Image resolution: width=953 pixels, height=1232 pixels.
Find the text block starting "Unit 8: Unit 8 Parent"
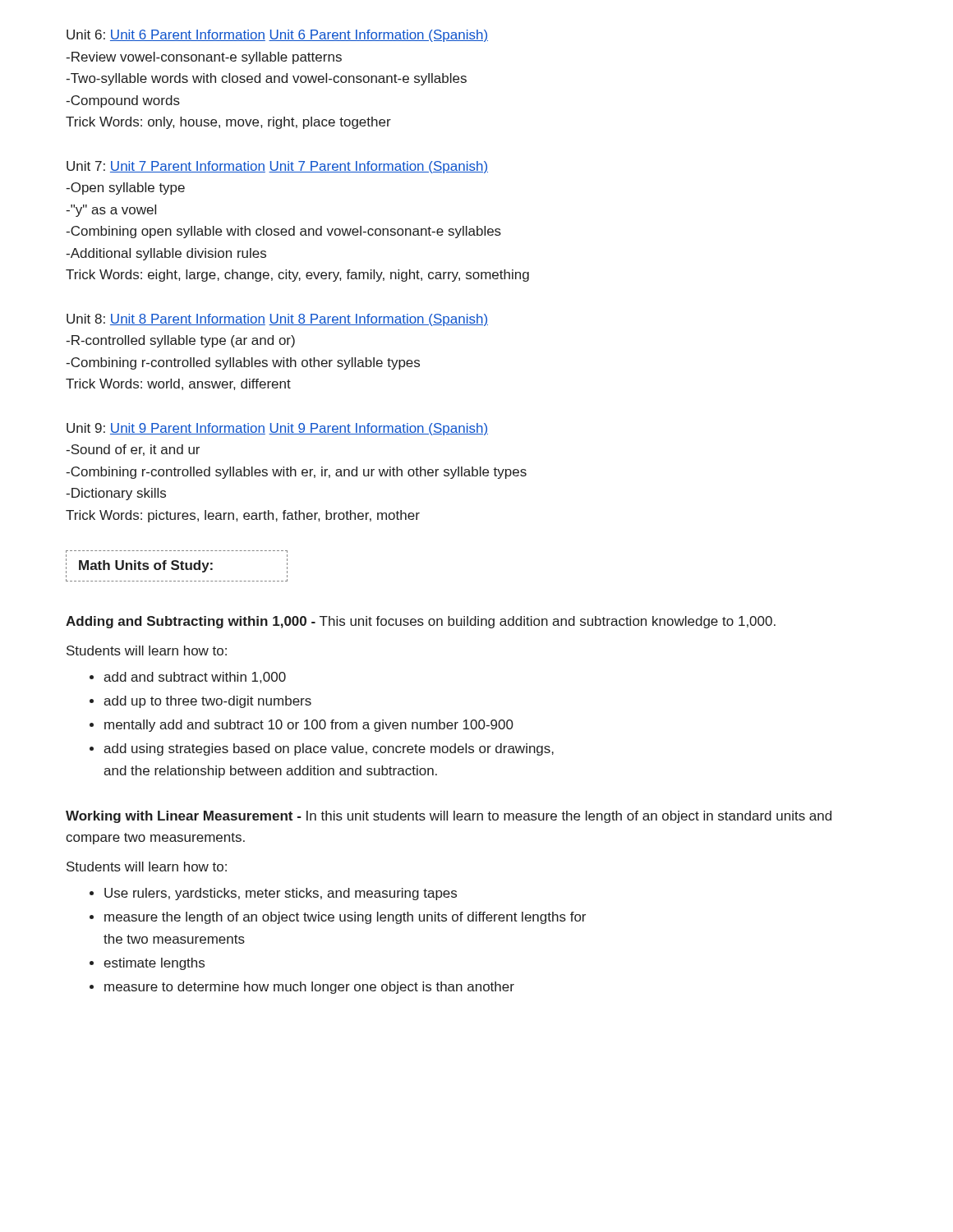coord(277,320)
